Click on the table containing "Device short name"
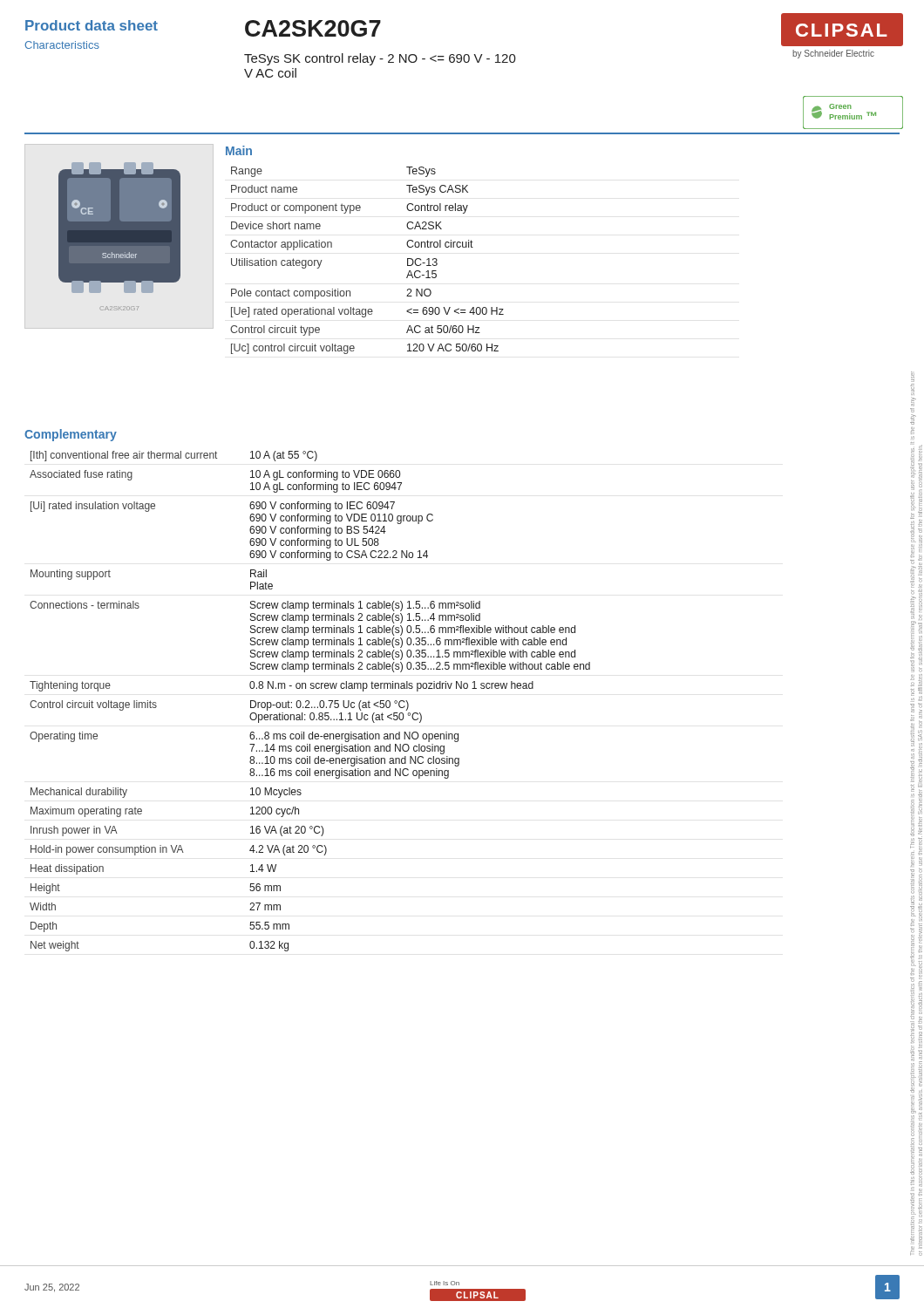This screenshot has height=1308, width=924. [482, 260]
